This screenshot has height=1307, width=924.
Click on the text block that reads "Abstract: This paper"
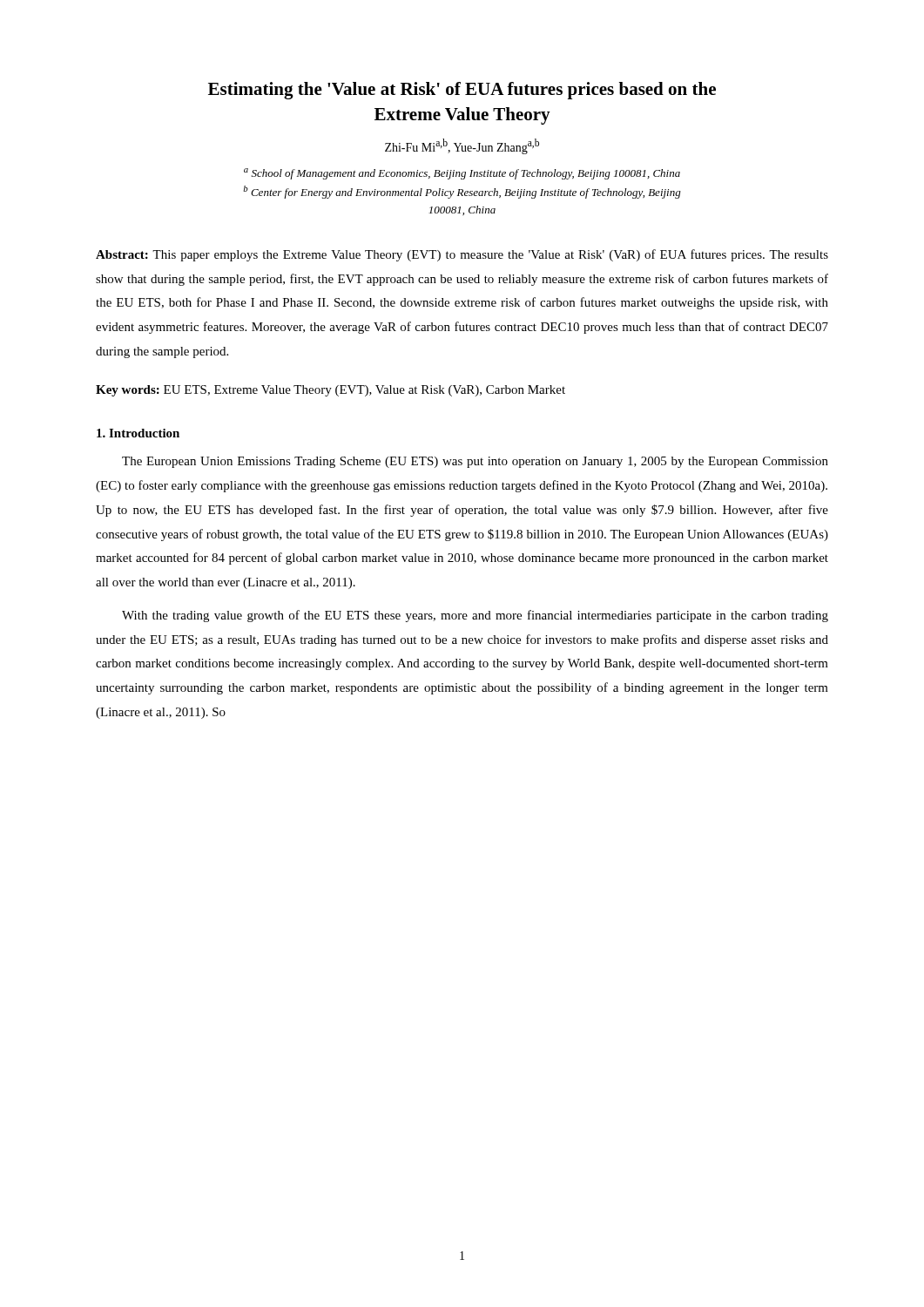point(462,303)
